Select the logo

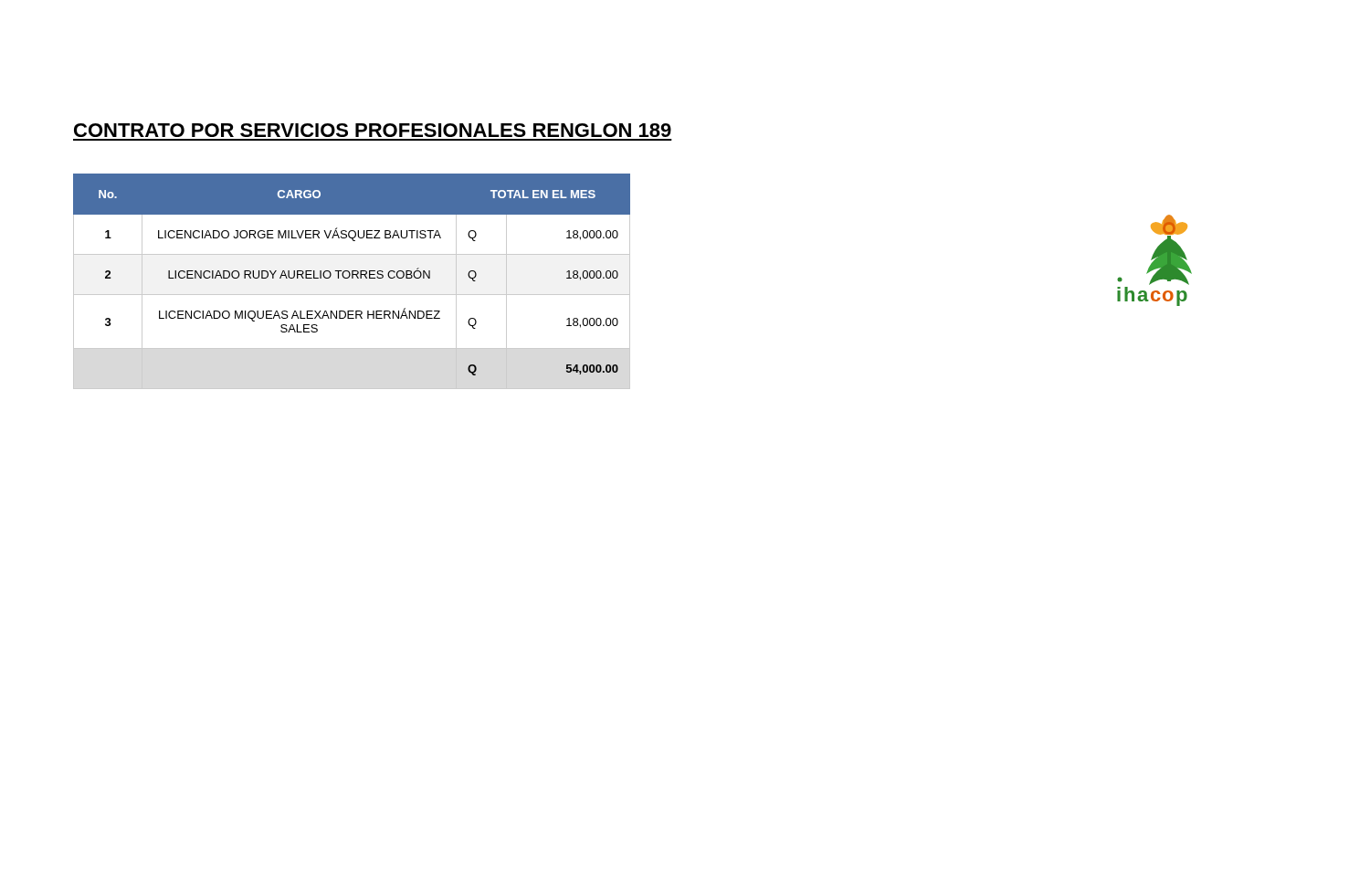(x=1169, y=256)
